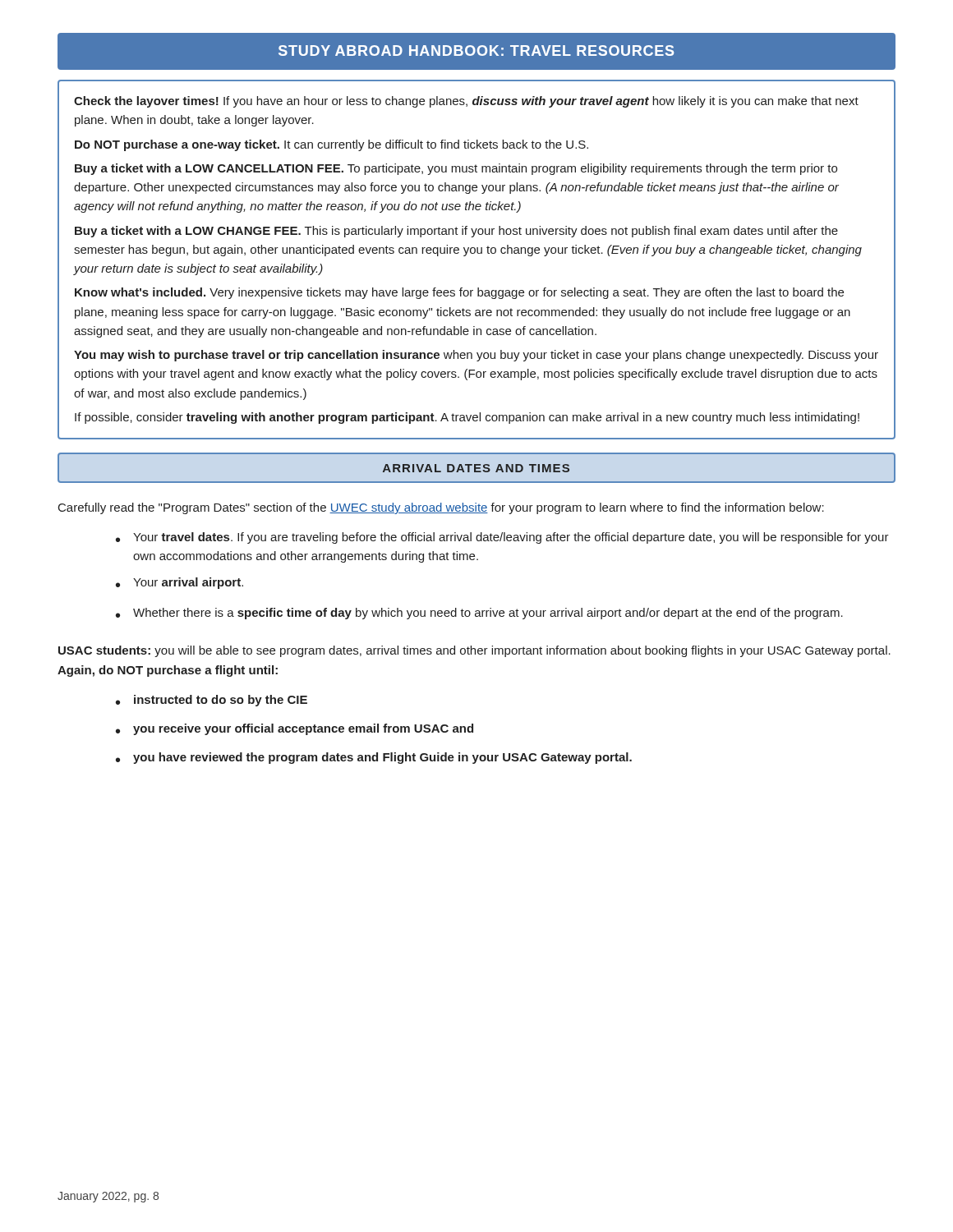953x1232 pixels.
Task: Point to the element starting "ARRIVAL DATES AND TIMES"
Action: tap(476, 468)
